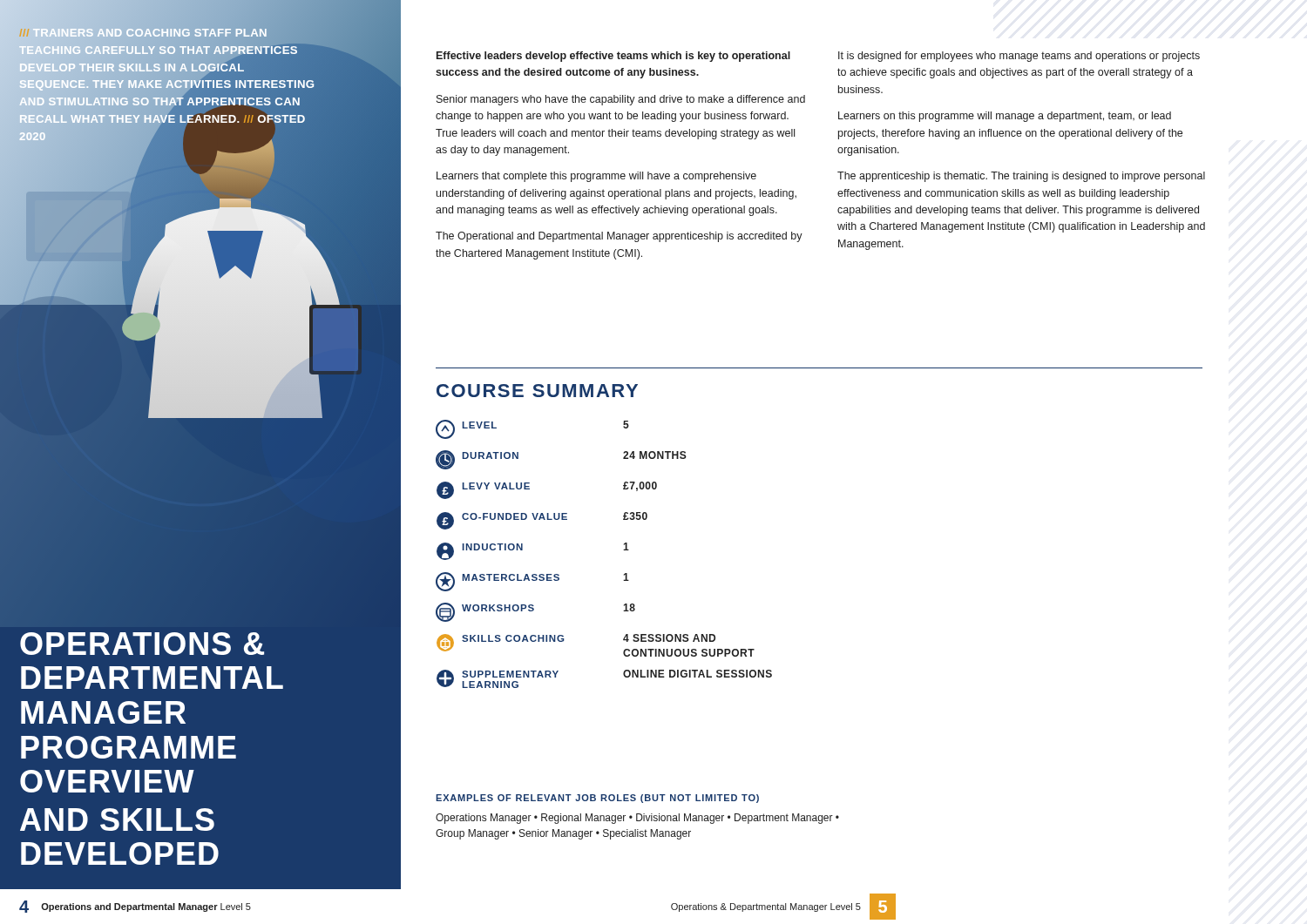Find the text starting "Effective leaders develop effective teams which"
1307x924 pixels.
point(613,57)
